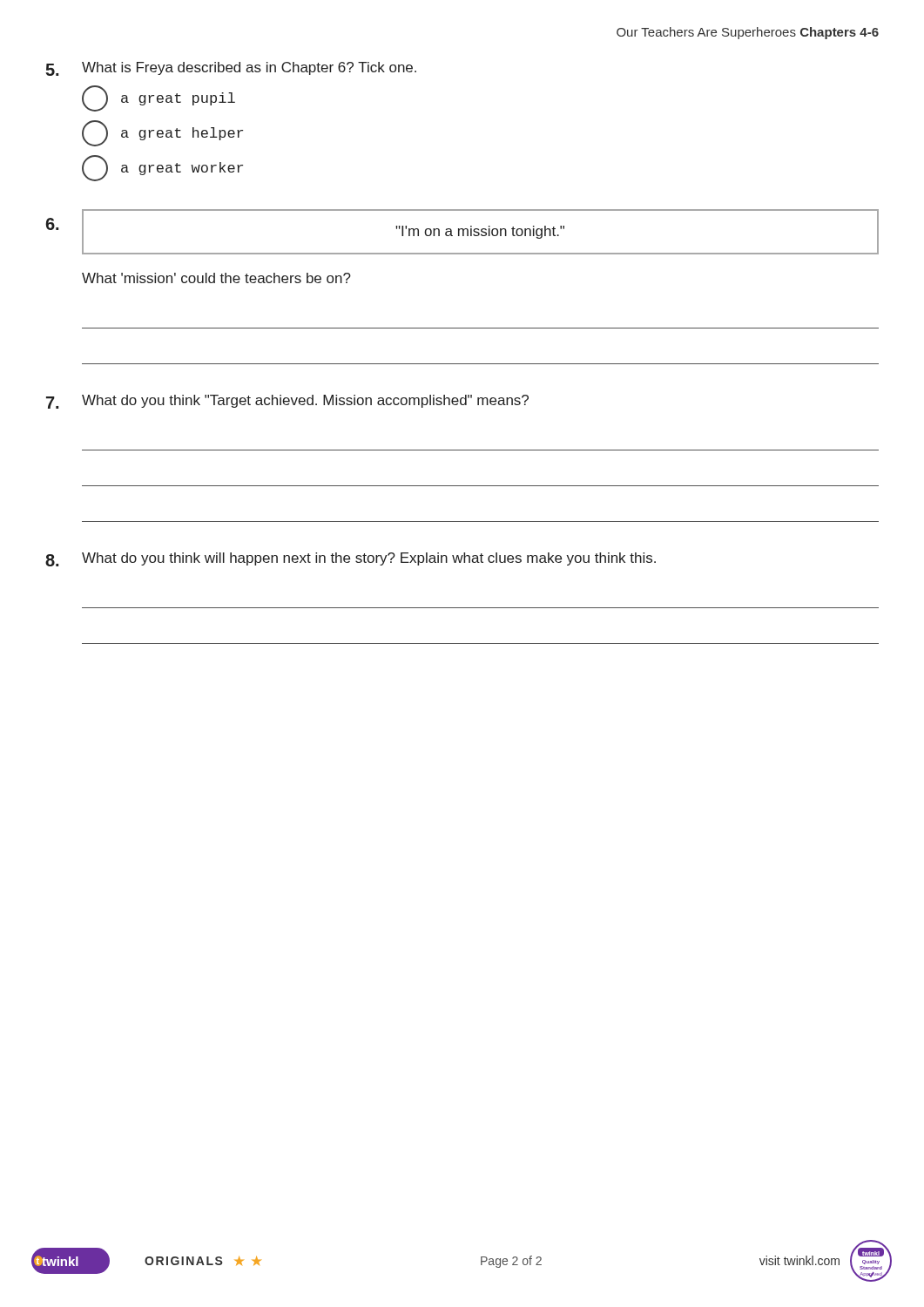Find the block on this page that starts "What 'mission' could the"
The image size is (924, 1307).
click(216, 278)
